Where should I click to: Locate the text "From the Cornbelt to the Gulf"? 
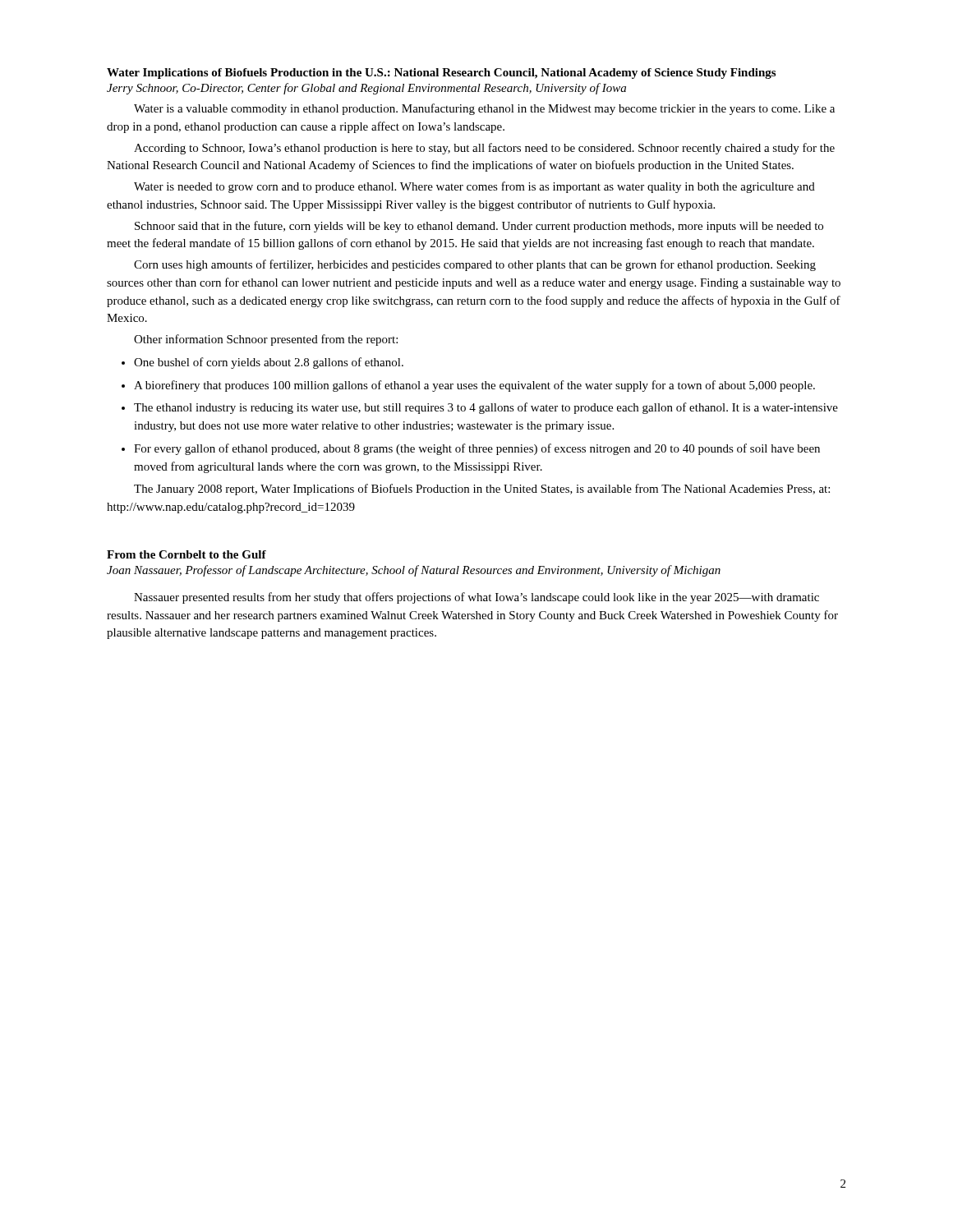tap(186, 554)
